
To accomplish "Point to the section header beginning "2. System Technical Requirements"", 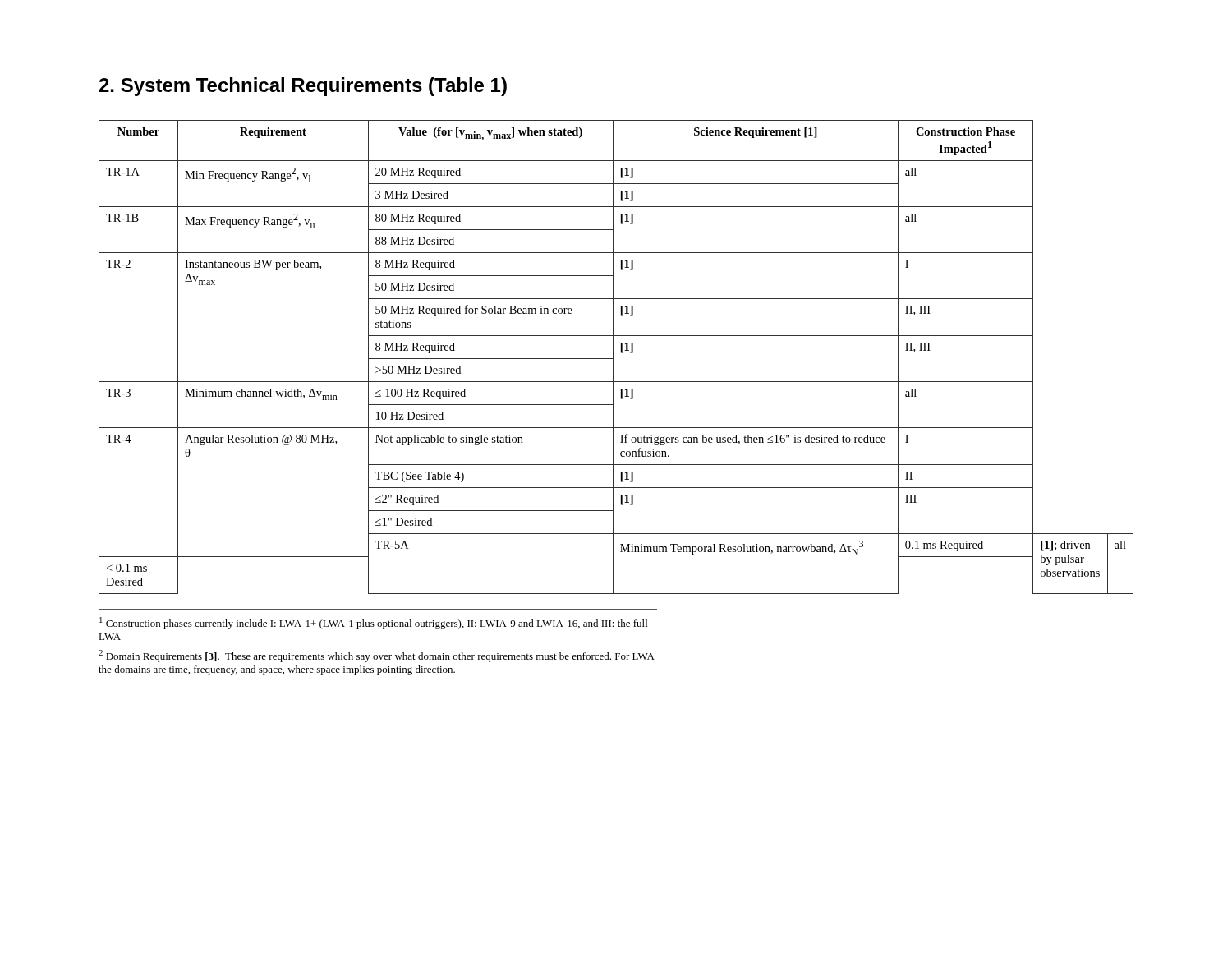I will tap(303, 85).
